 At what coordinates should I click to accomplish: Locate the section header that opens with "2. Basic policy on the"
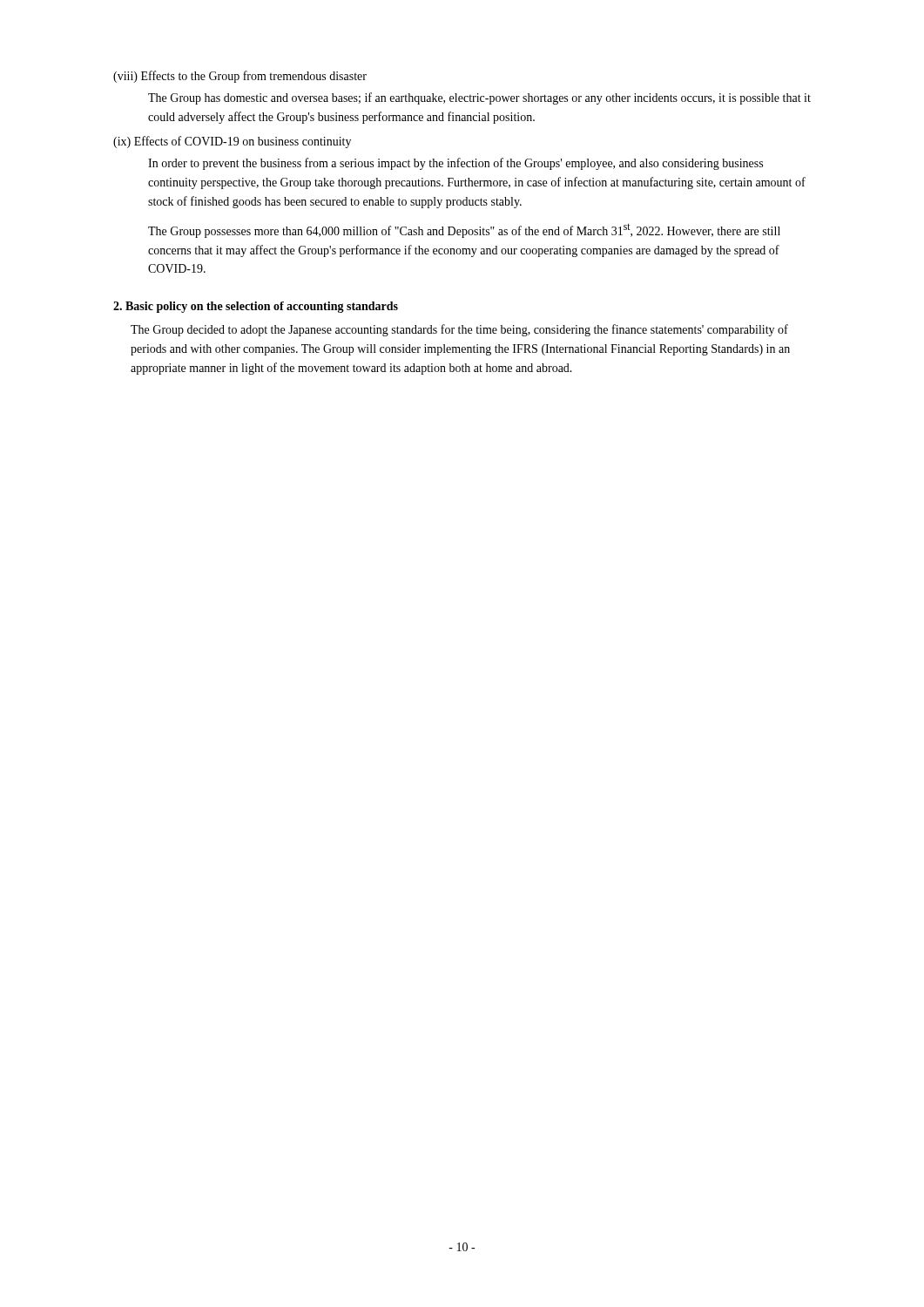tap(256, 306)
